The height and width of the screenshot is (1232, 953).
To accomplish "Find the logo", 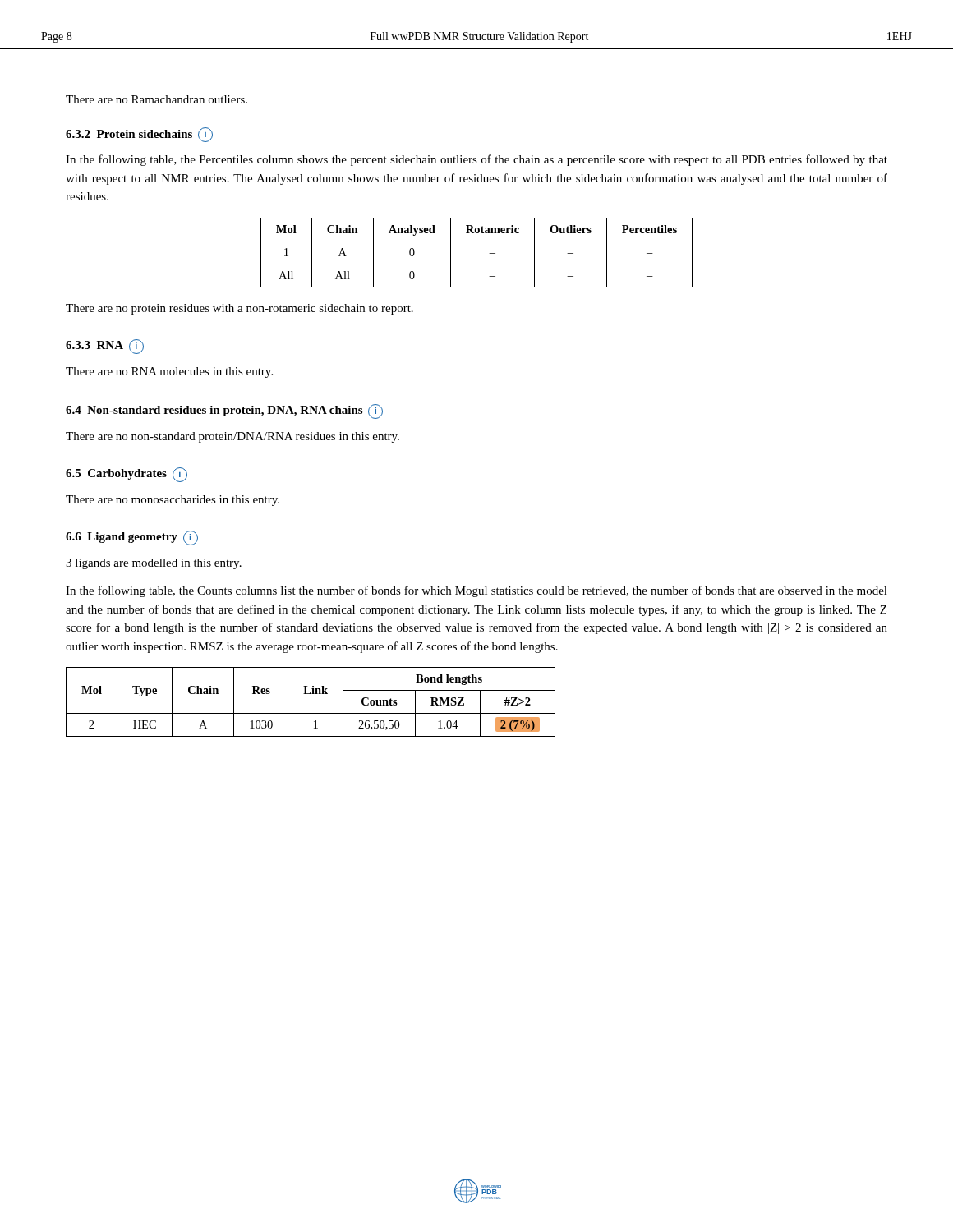I will click(x=476, y=1191).
